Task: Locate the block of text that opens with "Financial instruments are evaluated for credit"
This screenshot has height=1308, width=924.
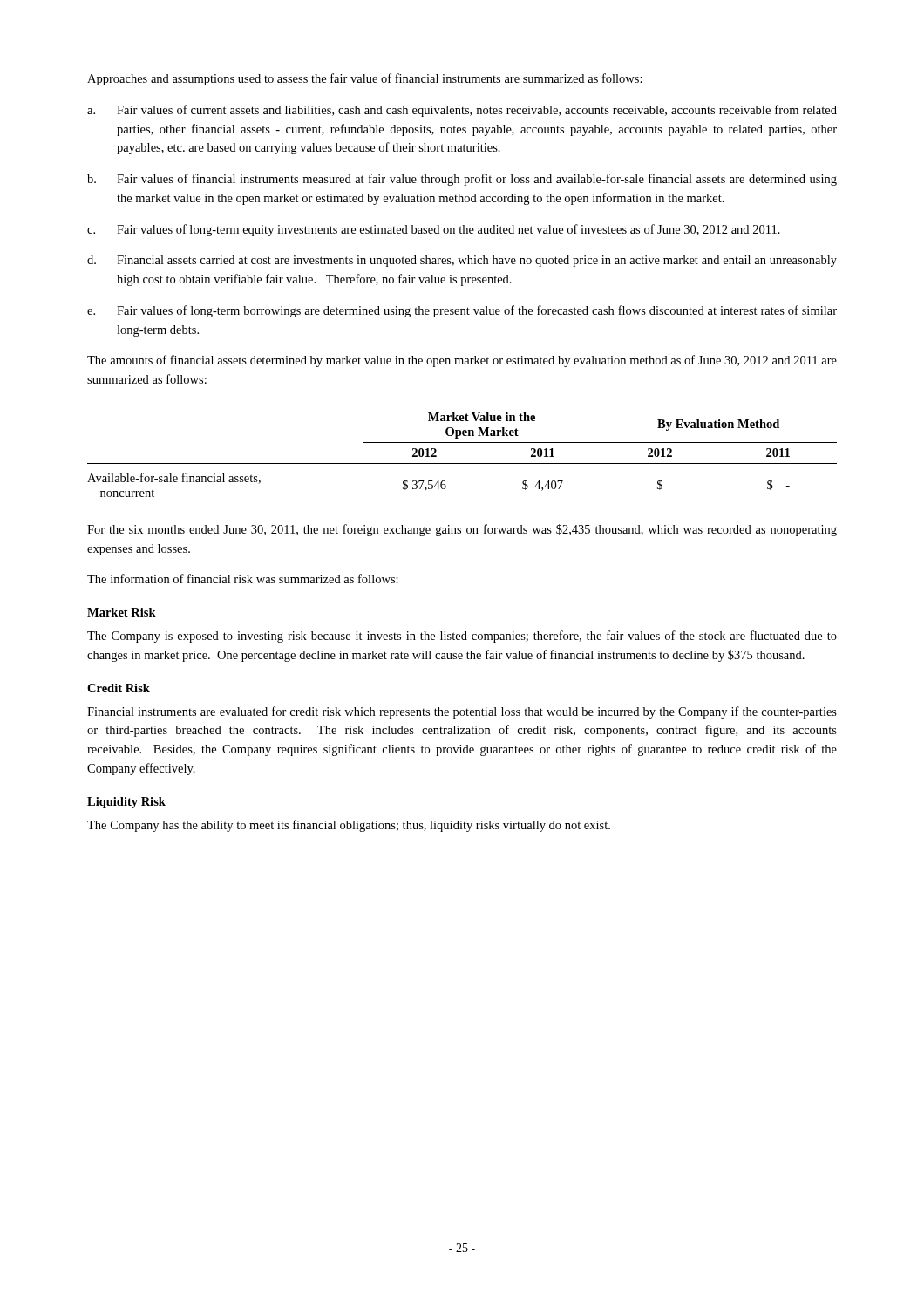Action: tap(462, 740)
